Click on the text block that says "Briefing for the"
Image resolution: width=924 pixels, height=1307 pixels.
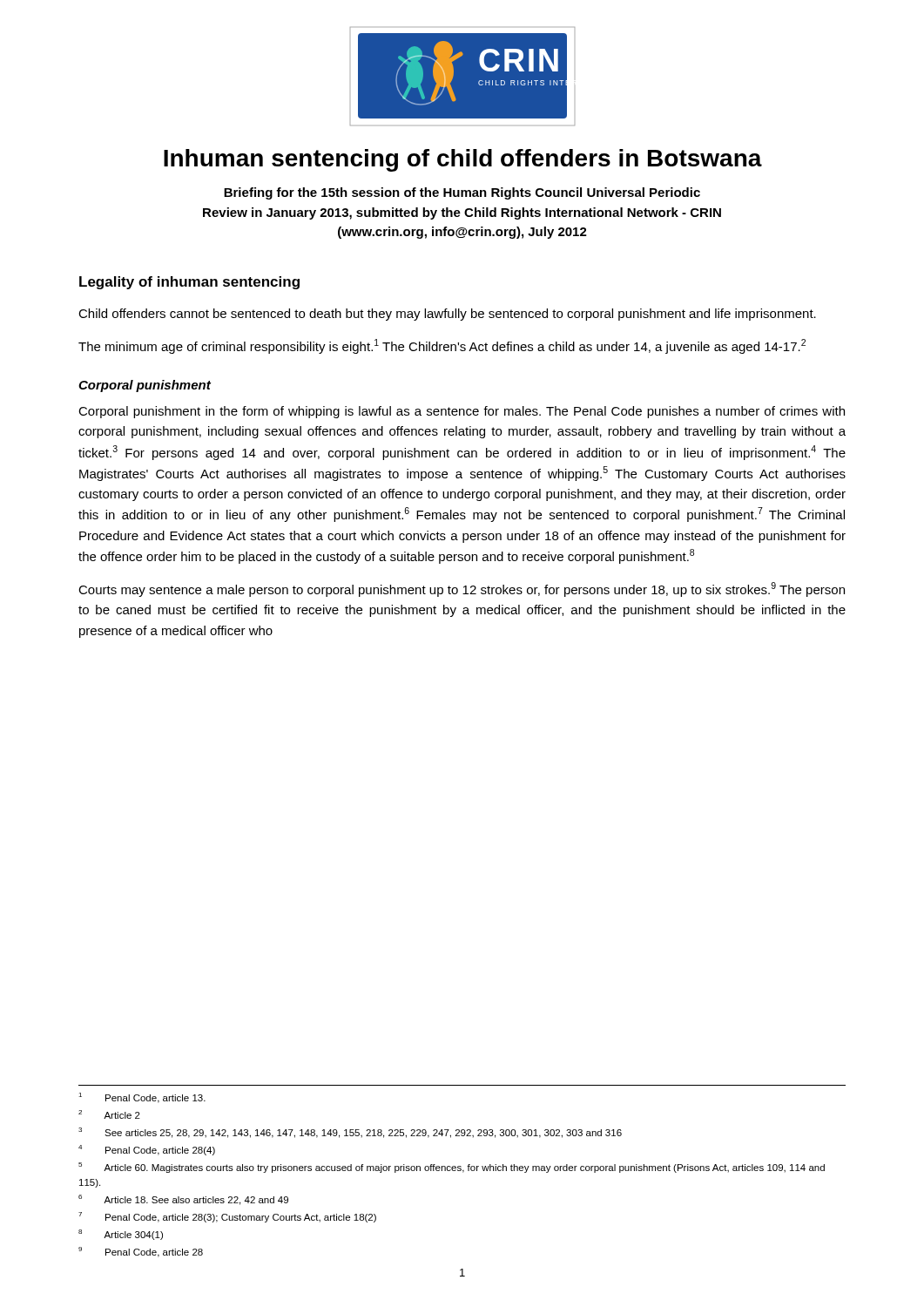tap(462, 212)
